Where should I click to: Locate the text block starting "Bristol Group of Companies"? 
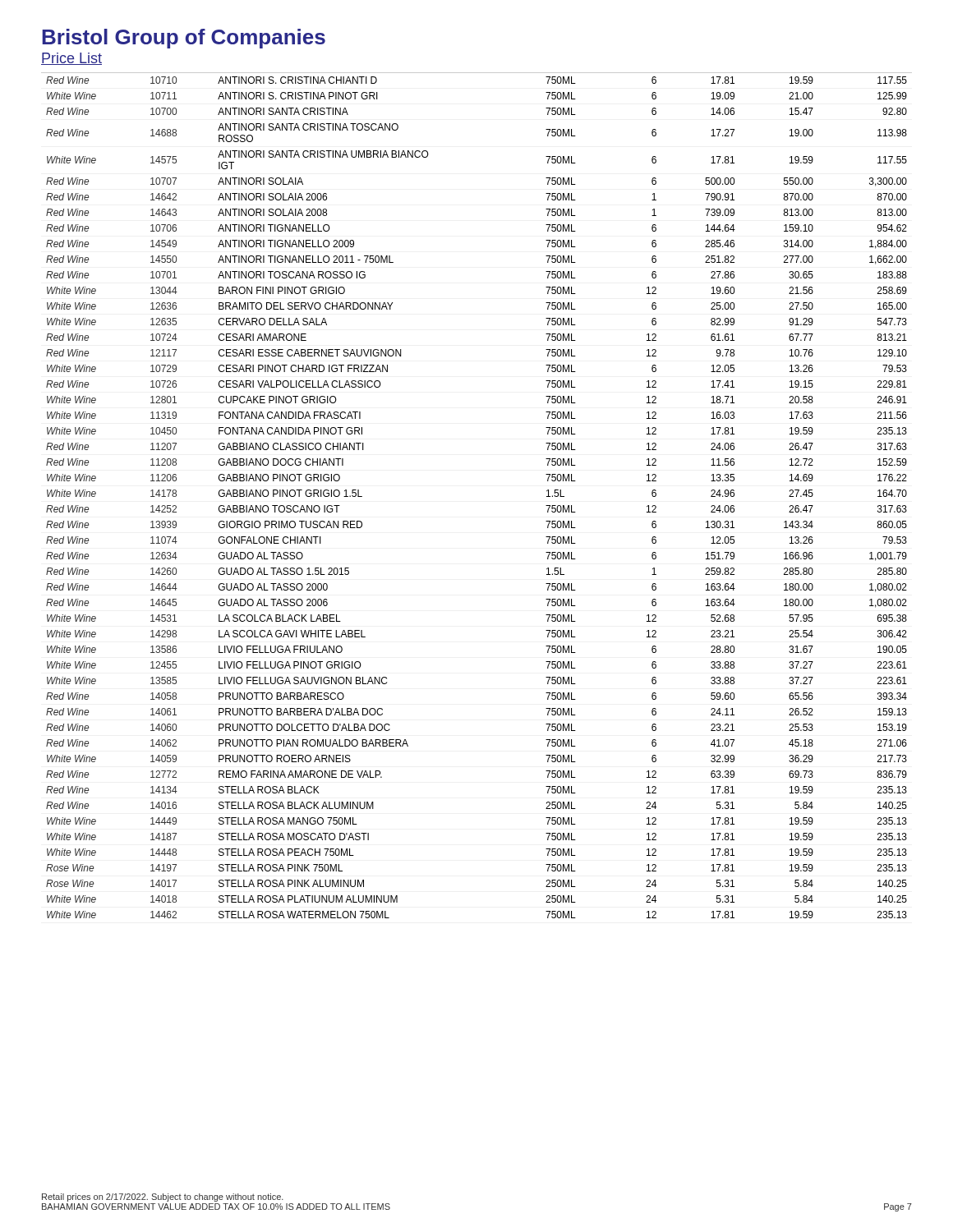184,37
